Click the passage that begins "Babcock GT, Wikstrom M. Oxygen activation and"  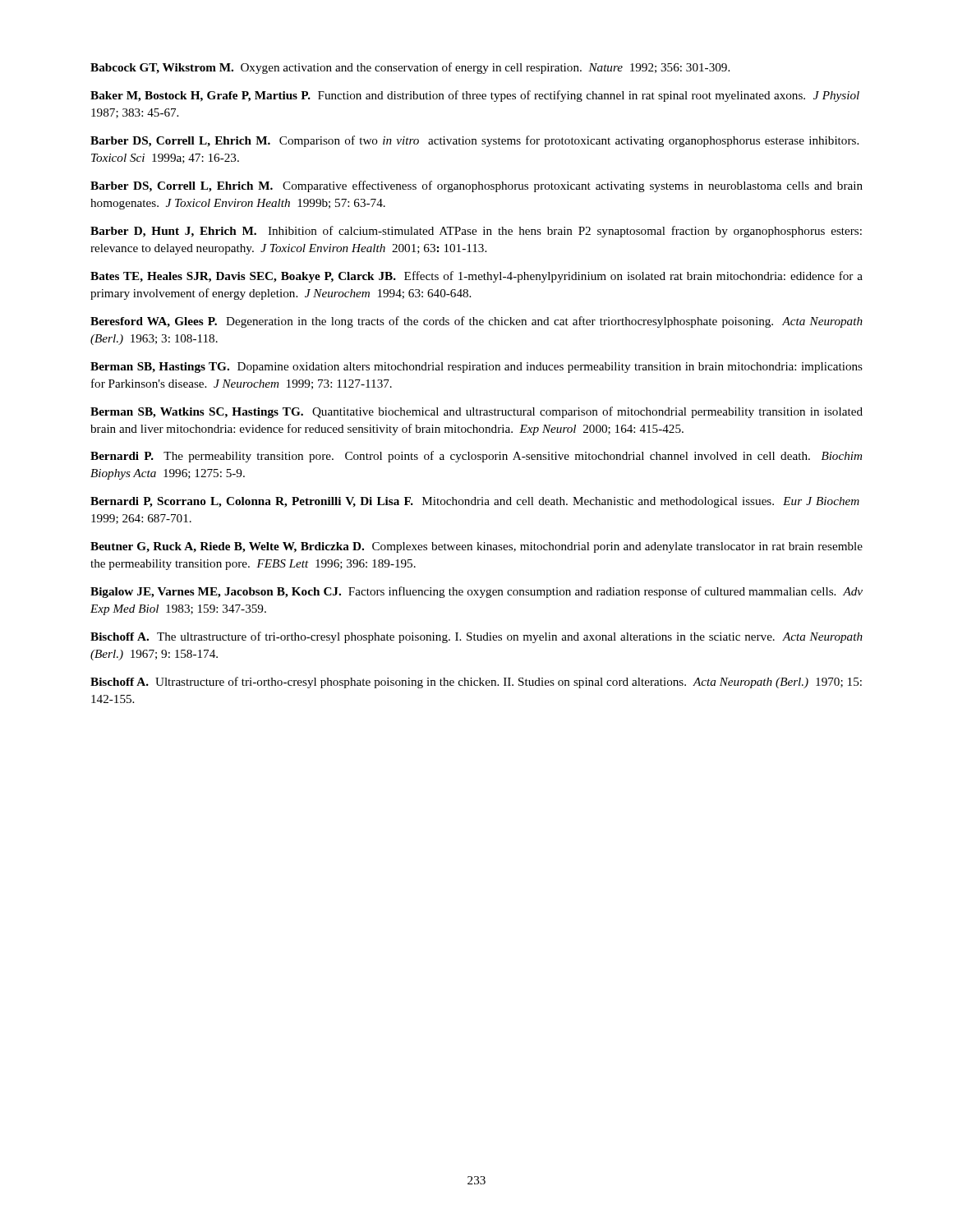click(x=410, y=67)
